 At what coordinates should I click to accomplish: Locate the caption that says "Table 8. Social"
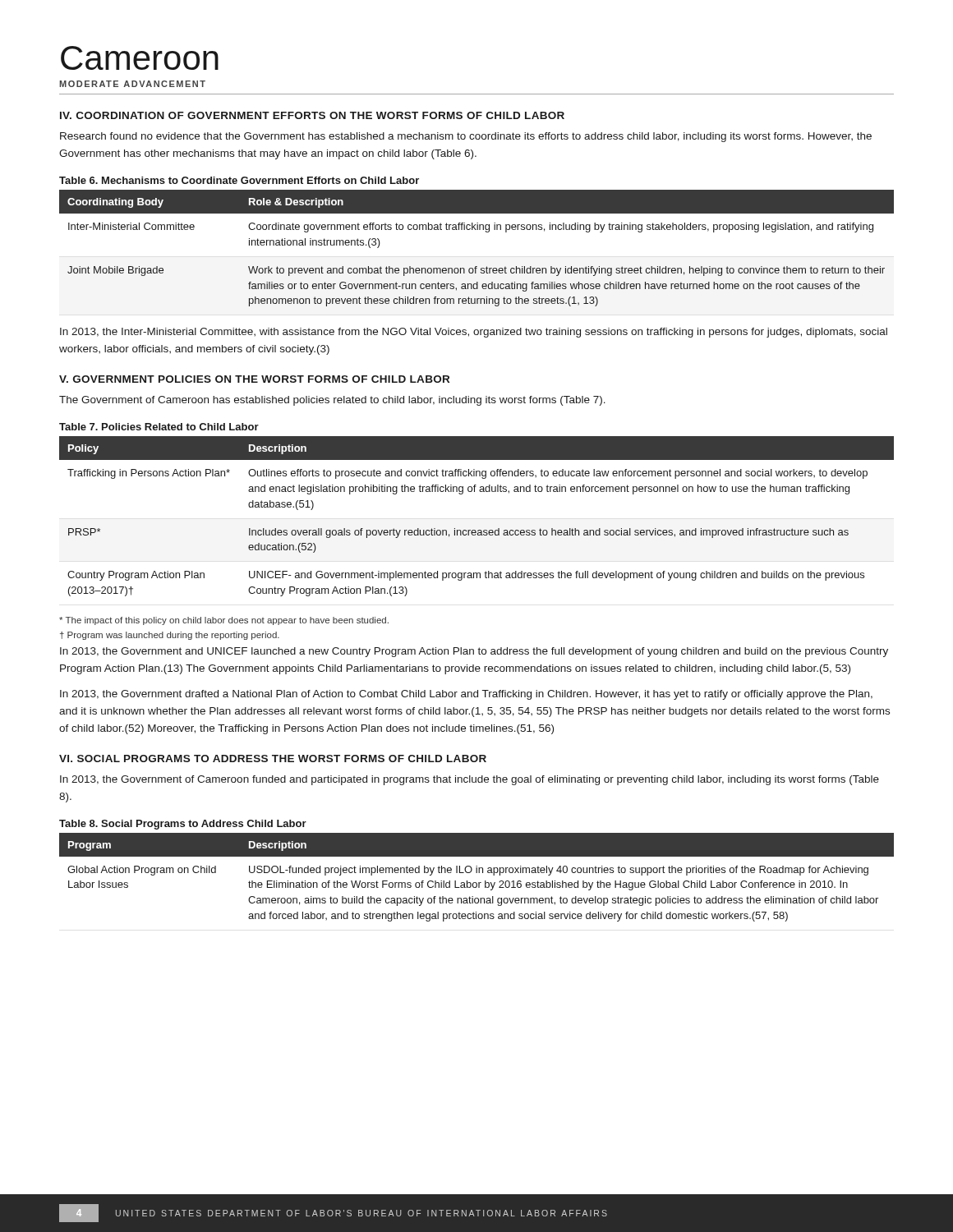[476, 823]
